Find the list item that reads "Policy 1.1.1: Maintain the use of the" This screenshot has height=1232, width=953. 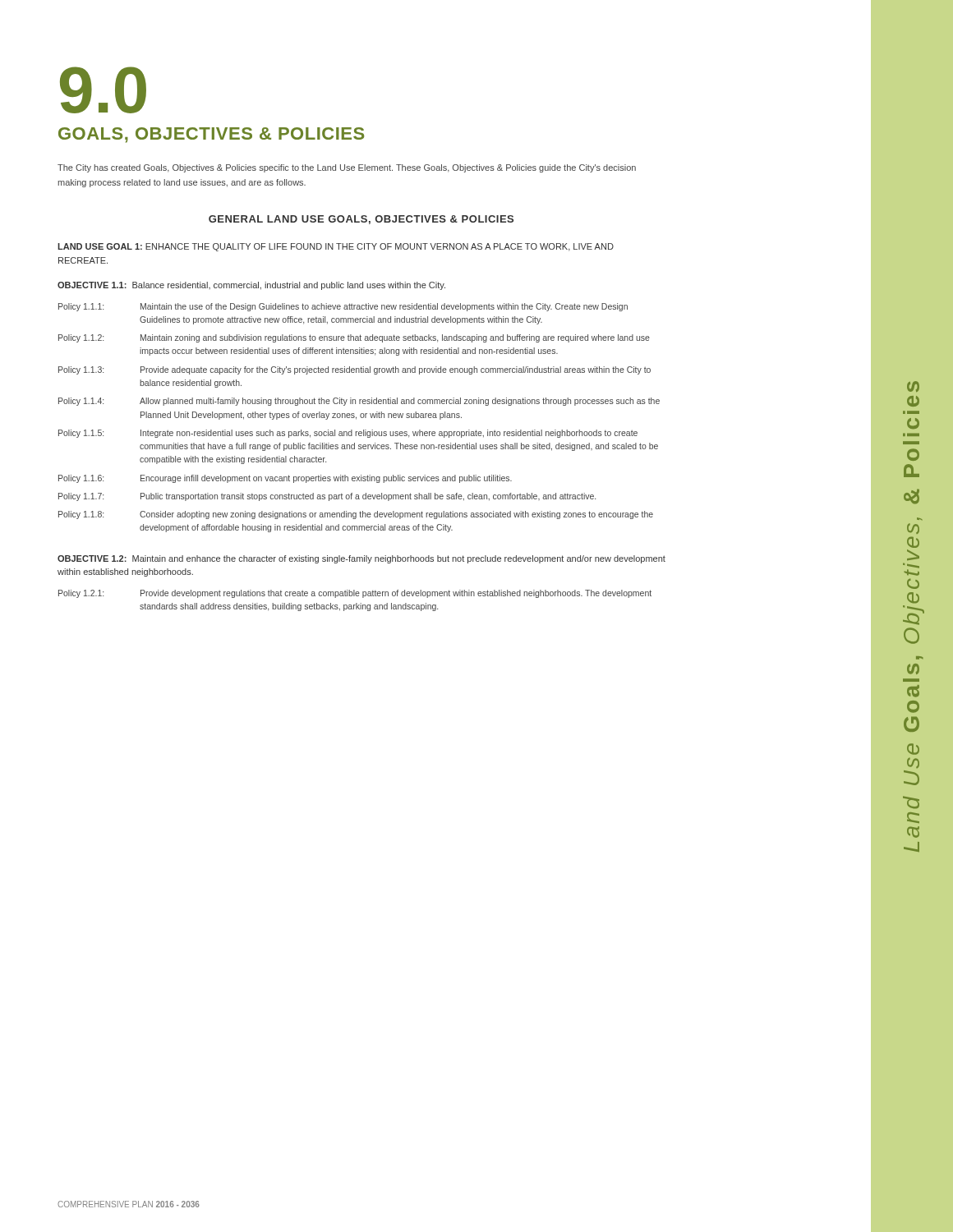(361, 313)
